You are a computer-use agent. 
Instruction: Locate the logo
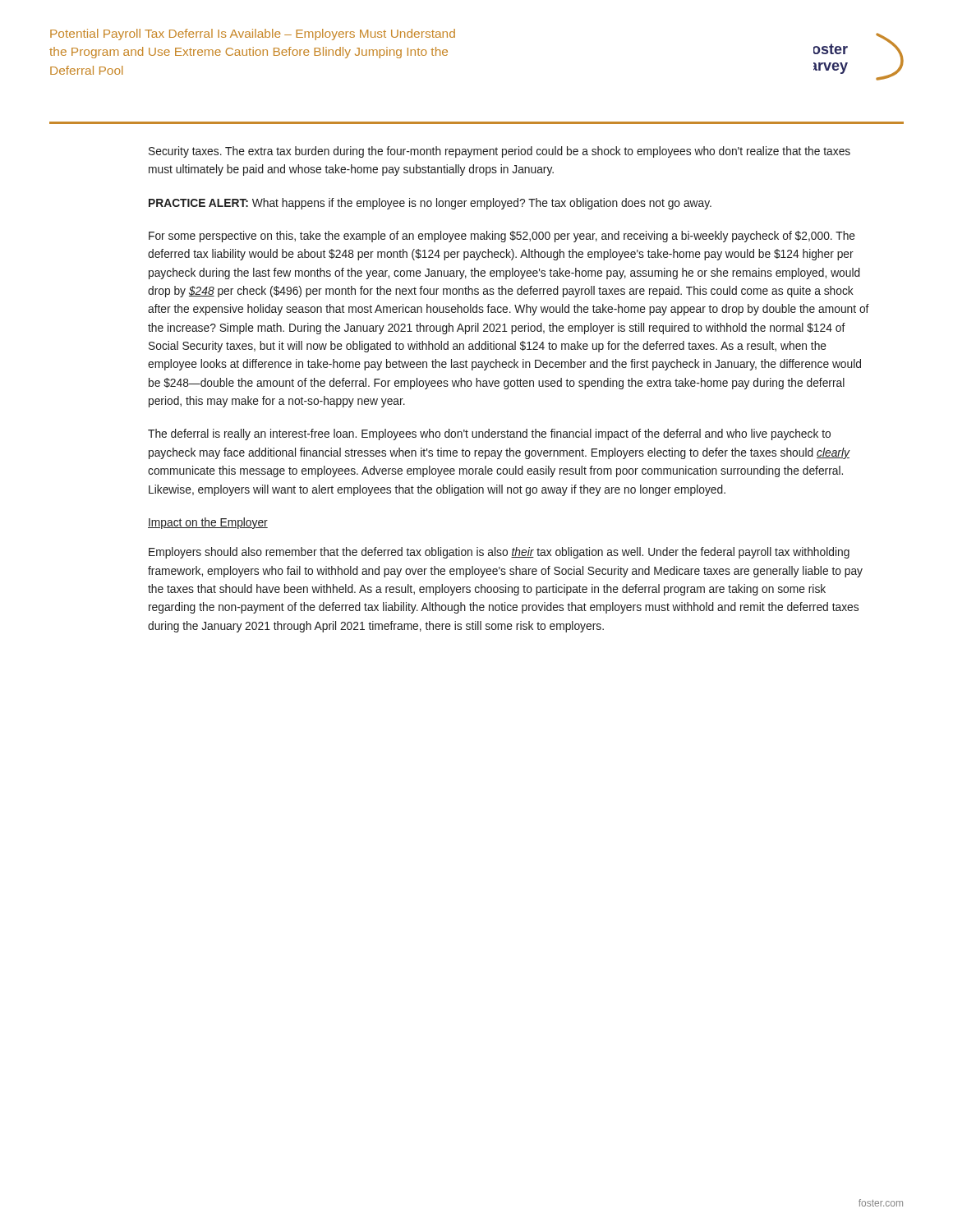859,58
